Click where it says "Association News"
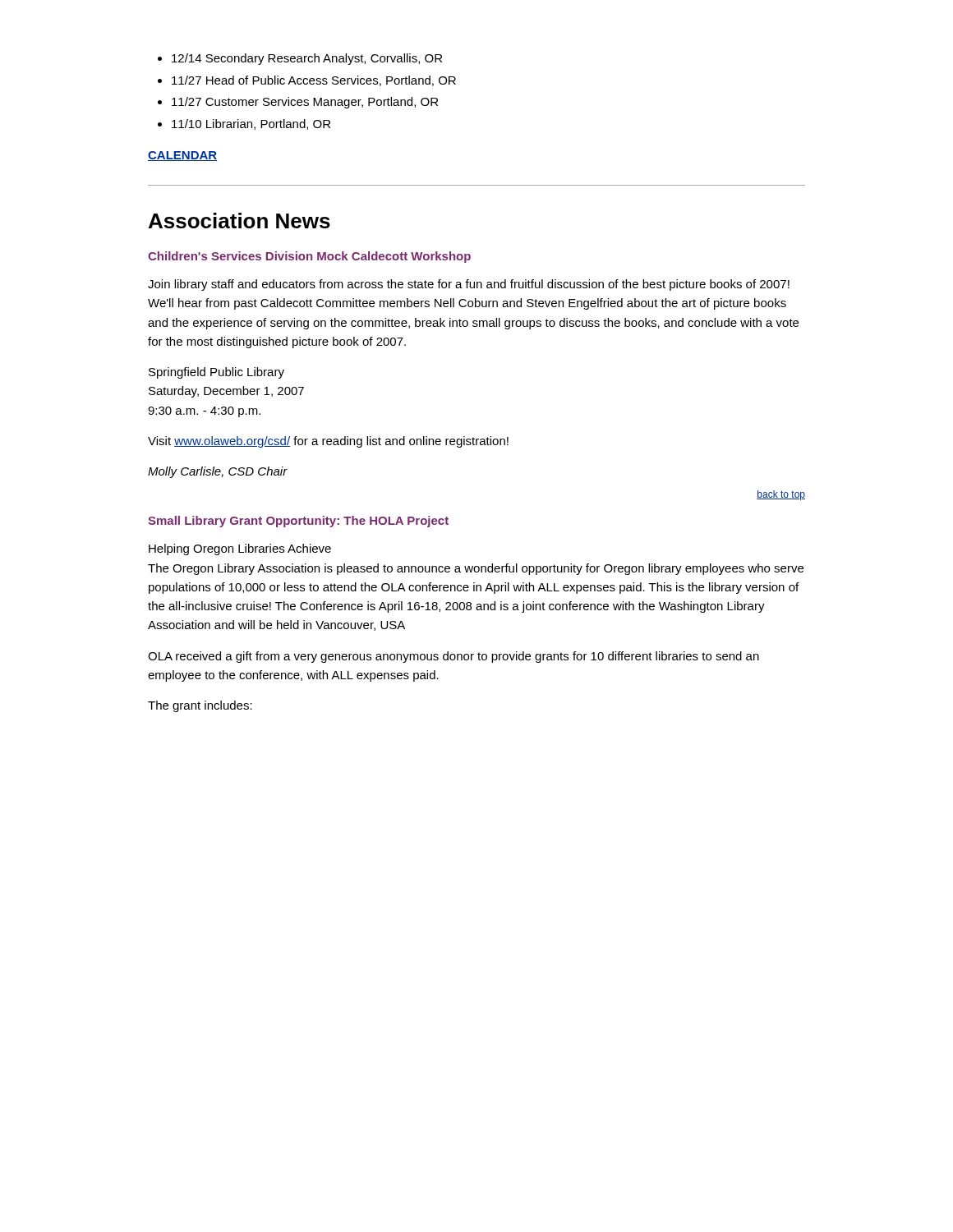 point(239,221)
